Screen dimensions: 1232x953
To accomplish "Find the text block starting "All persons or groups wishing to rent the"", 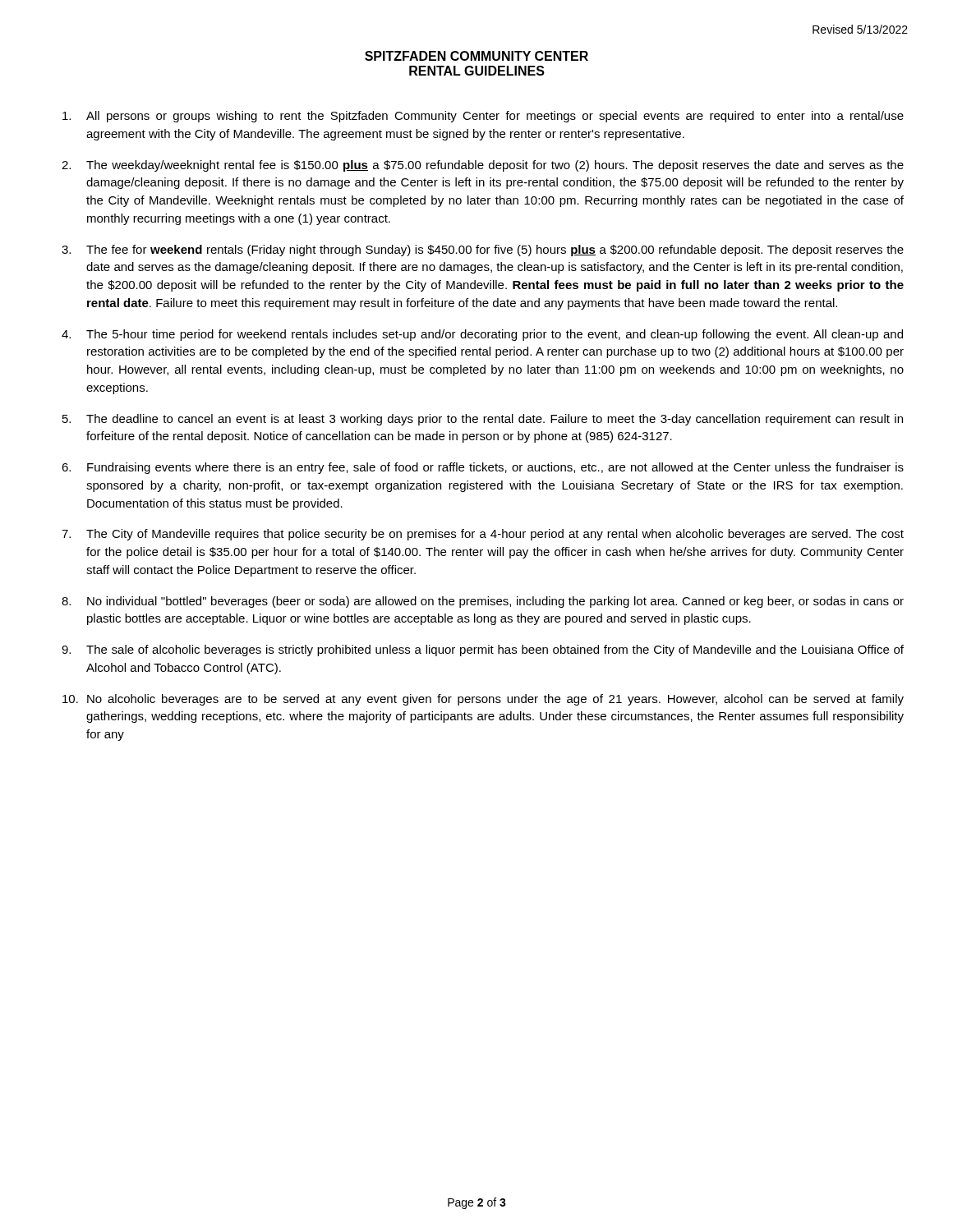I will 483,125.
